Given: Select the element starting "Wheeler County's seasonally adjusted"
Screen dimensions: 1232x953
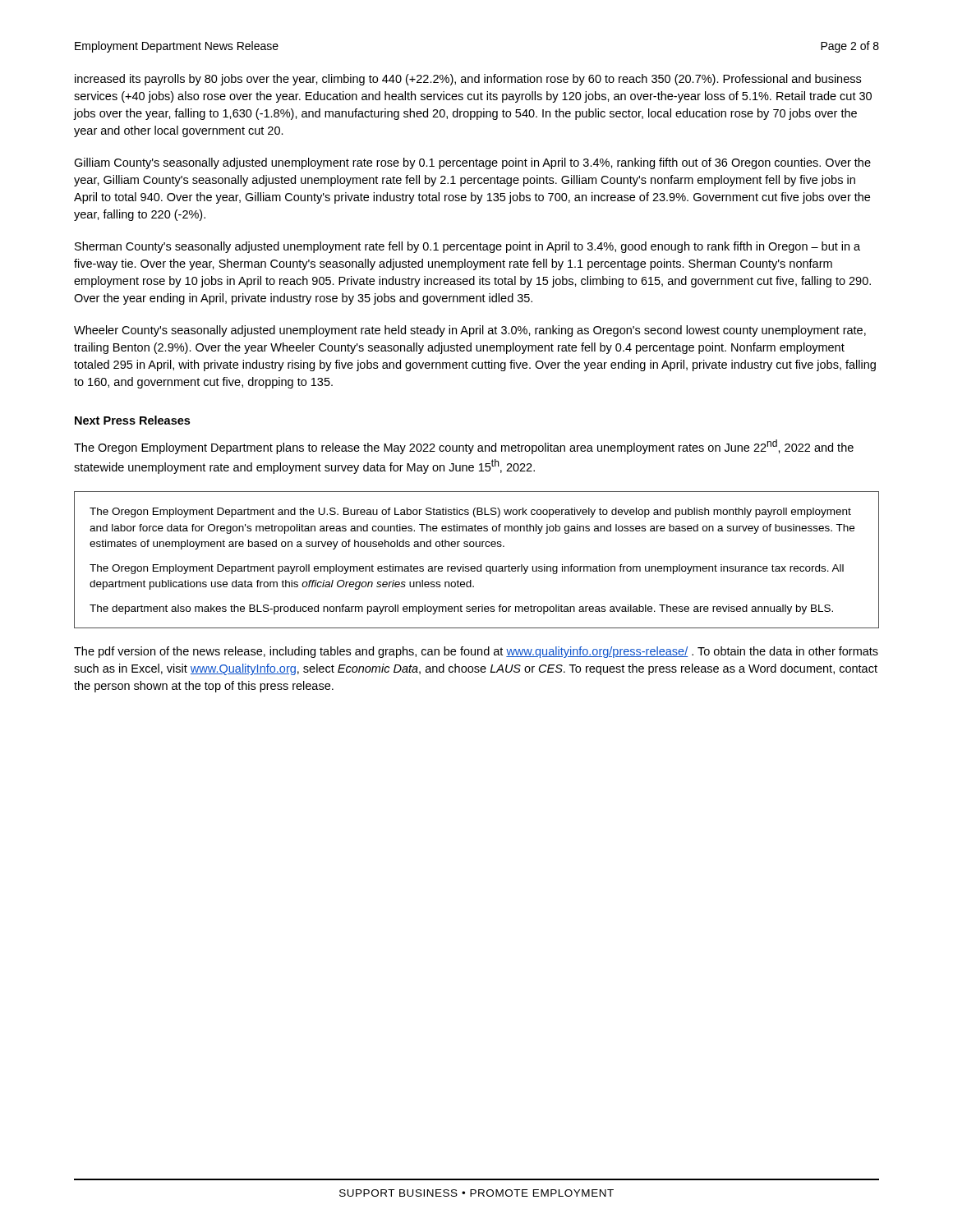Looking at the screenshot, I should [475, 356].
